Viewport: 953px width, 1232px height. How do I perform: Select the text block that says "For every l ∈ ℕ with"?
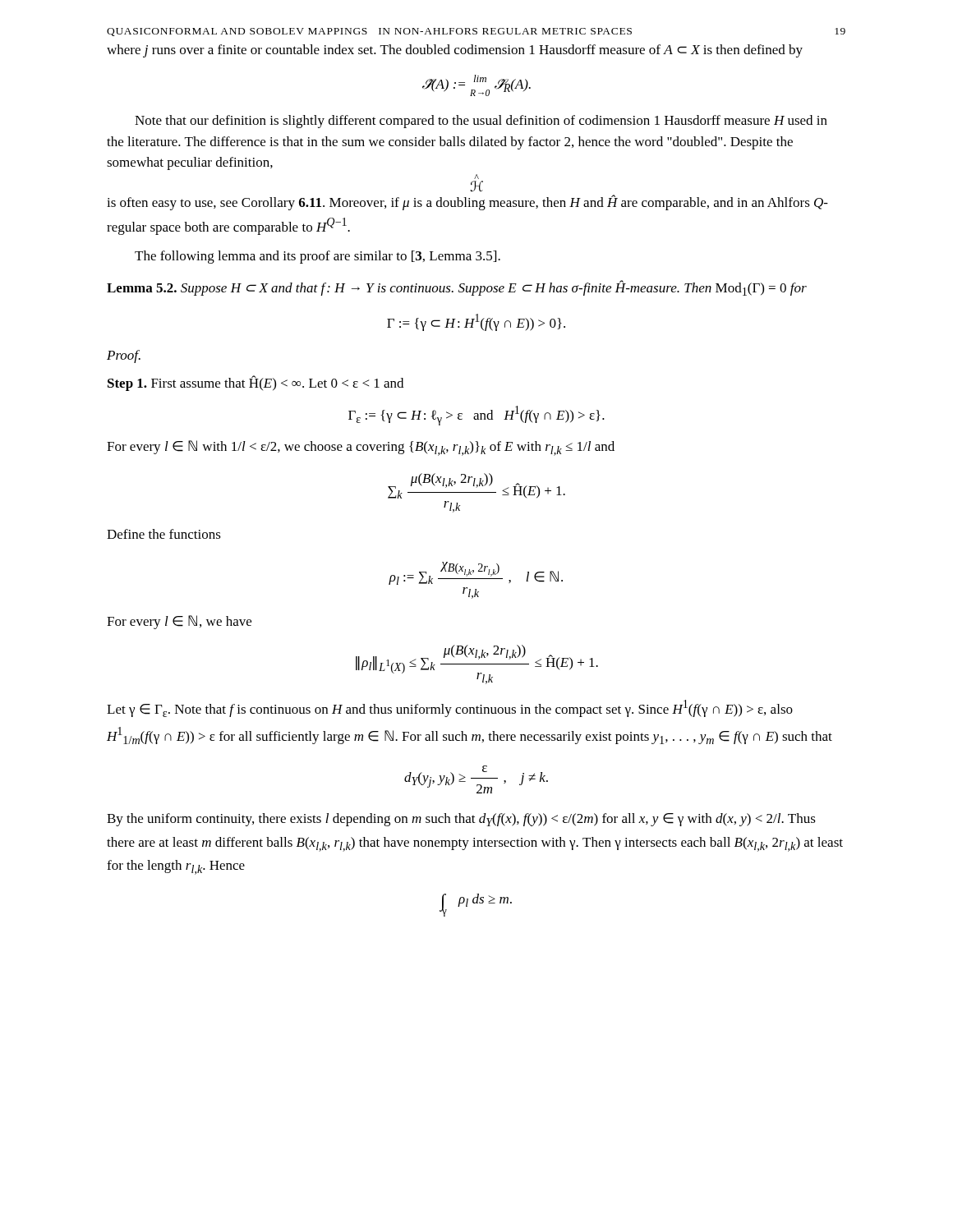476,448
